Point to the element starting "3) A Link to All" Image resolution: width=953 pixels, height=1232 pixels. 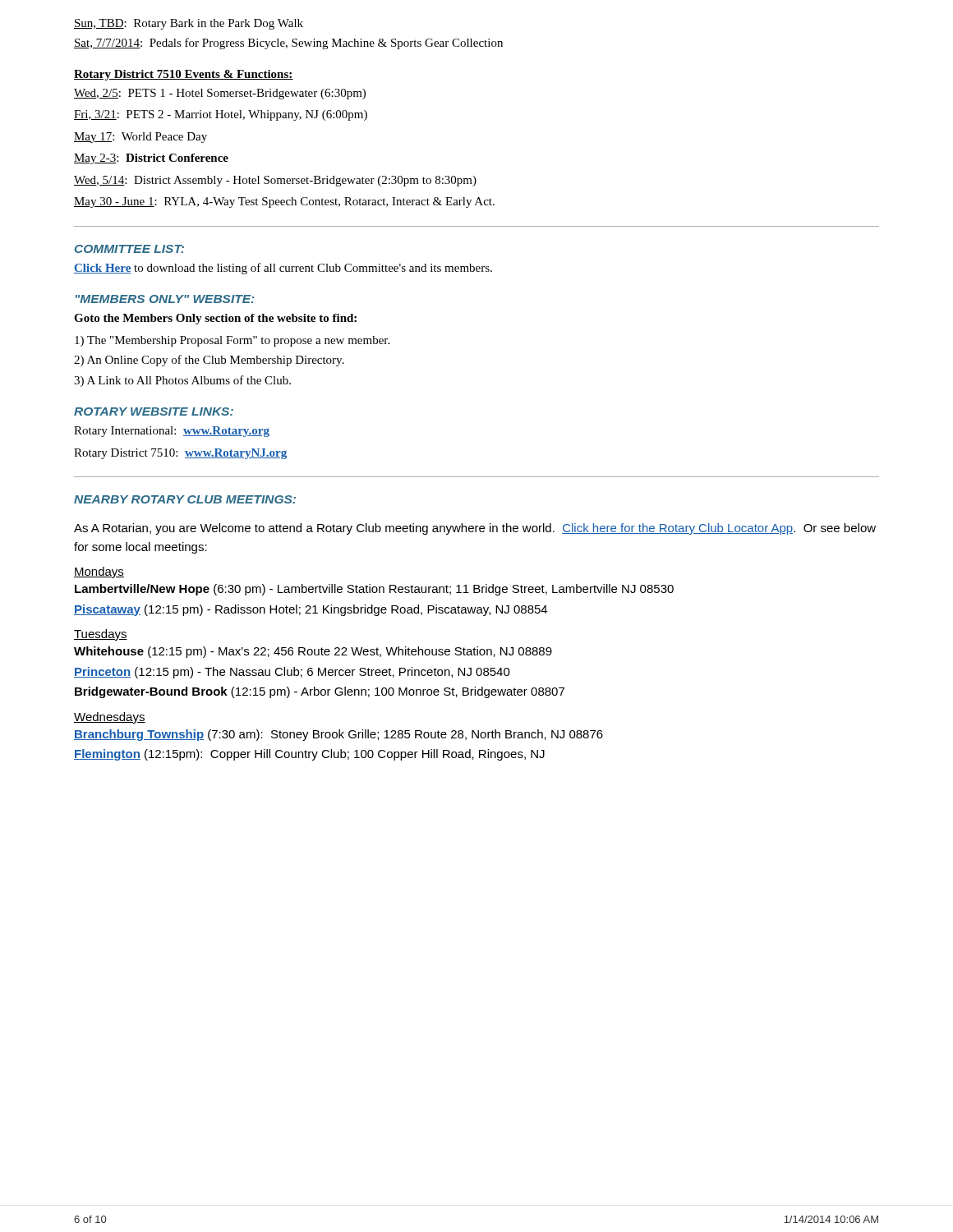click(182, 381)
